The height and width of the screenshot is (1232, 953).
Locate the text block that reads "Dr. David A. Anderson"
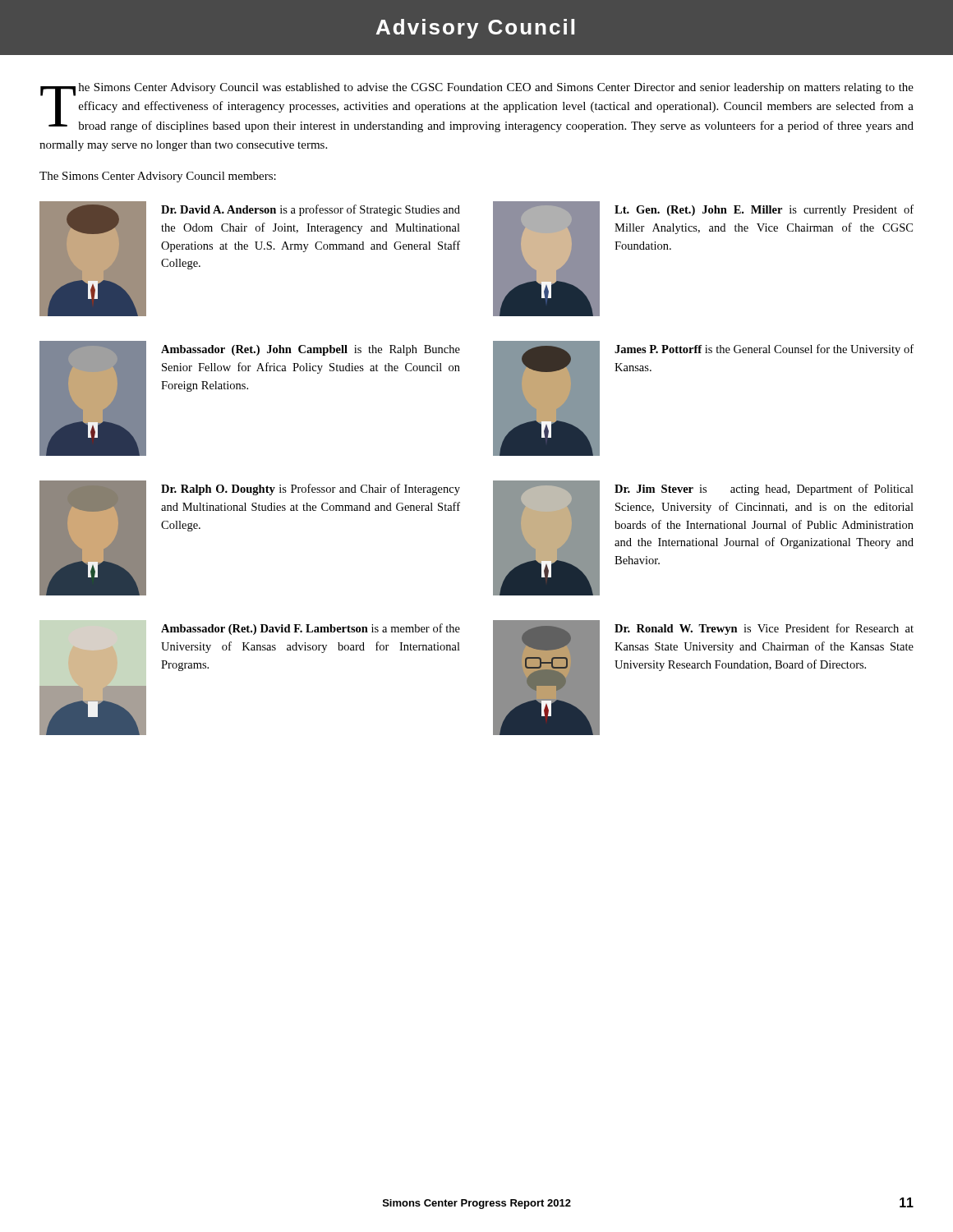(x=311, y=236)
